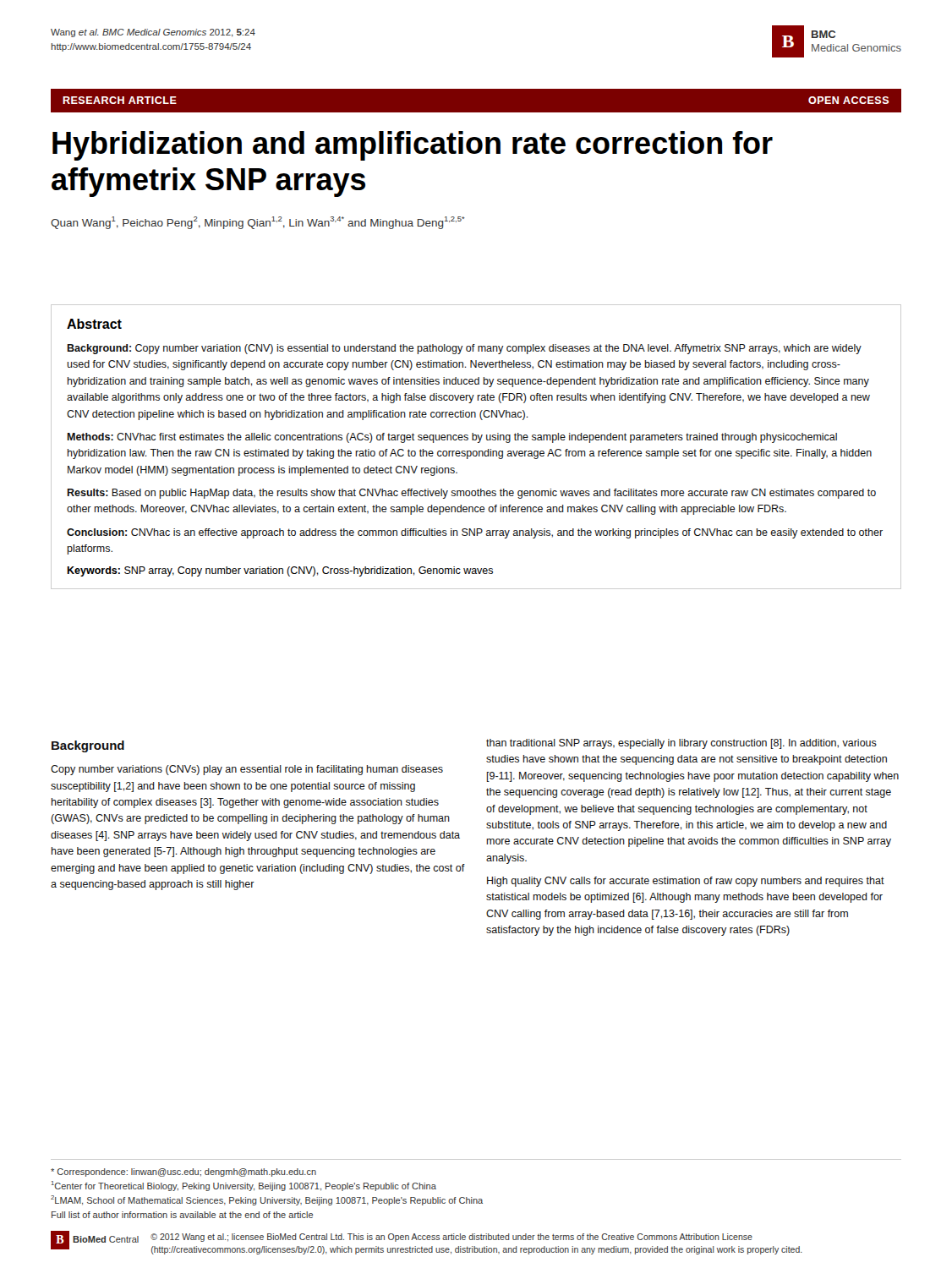Find the element starting "Results: Based on public HapMap data, the"
This screenshot has width=952, height=1268.
pos(471,501)
